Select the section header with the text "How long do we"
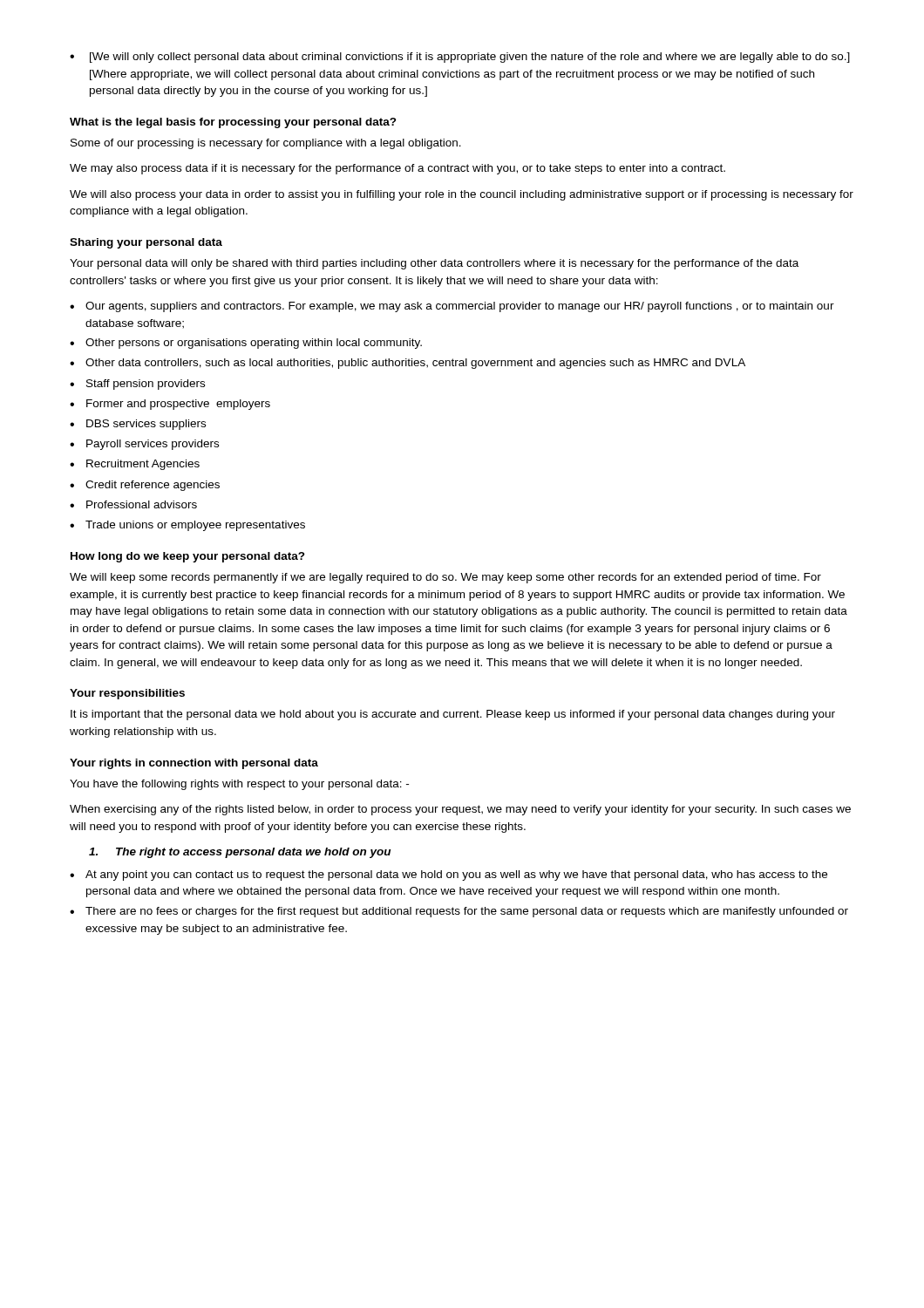This screenshot has height=1308, width=924. tap(187, 556)
